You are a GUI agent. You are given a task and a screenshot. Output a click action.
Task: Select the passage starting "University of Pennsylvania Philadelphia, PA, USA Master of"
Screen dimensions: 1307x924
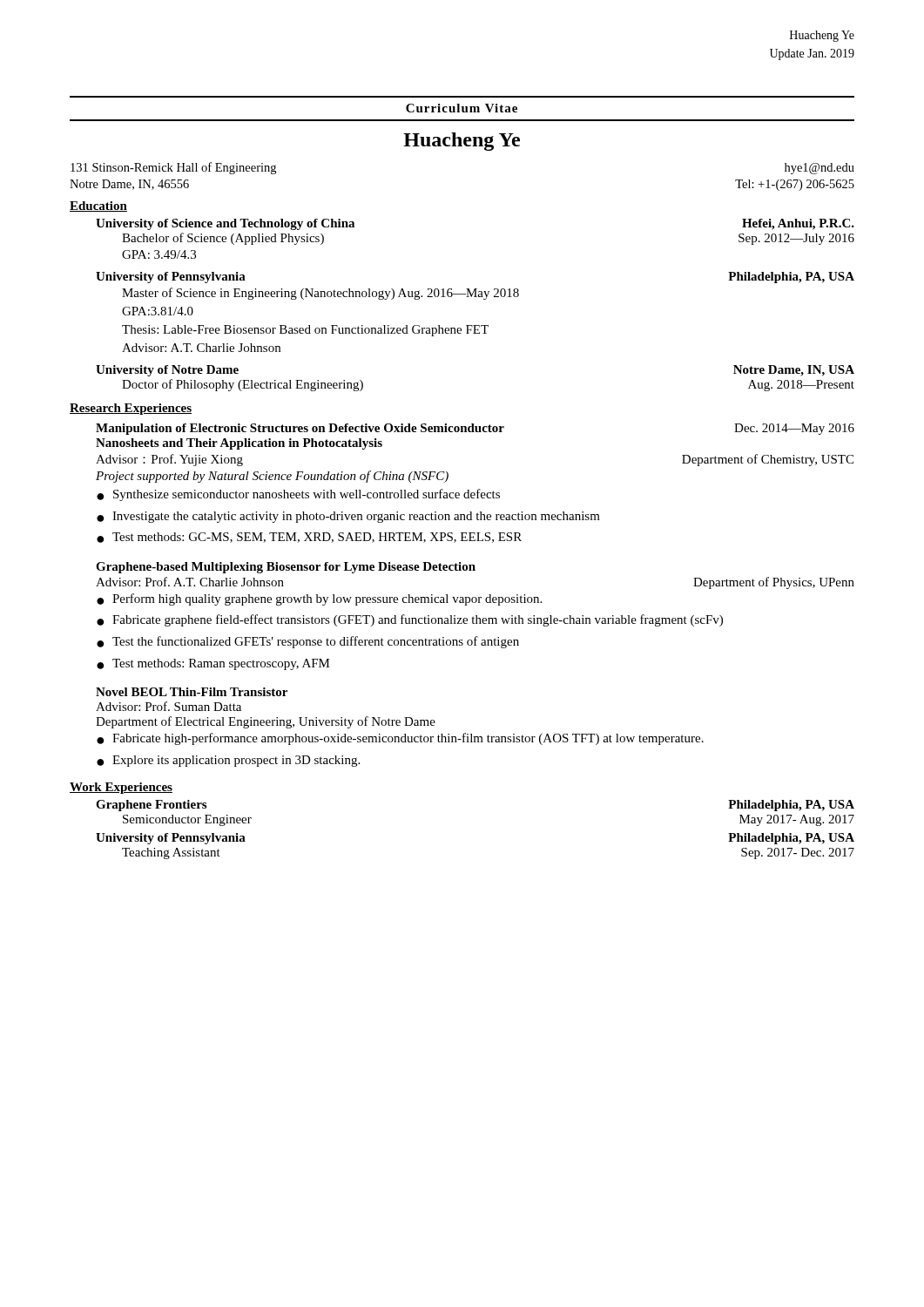[178, 277]
